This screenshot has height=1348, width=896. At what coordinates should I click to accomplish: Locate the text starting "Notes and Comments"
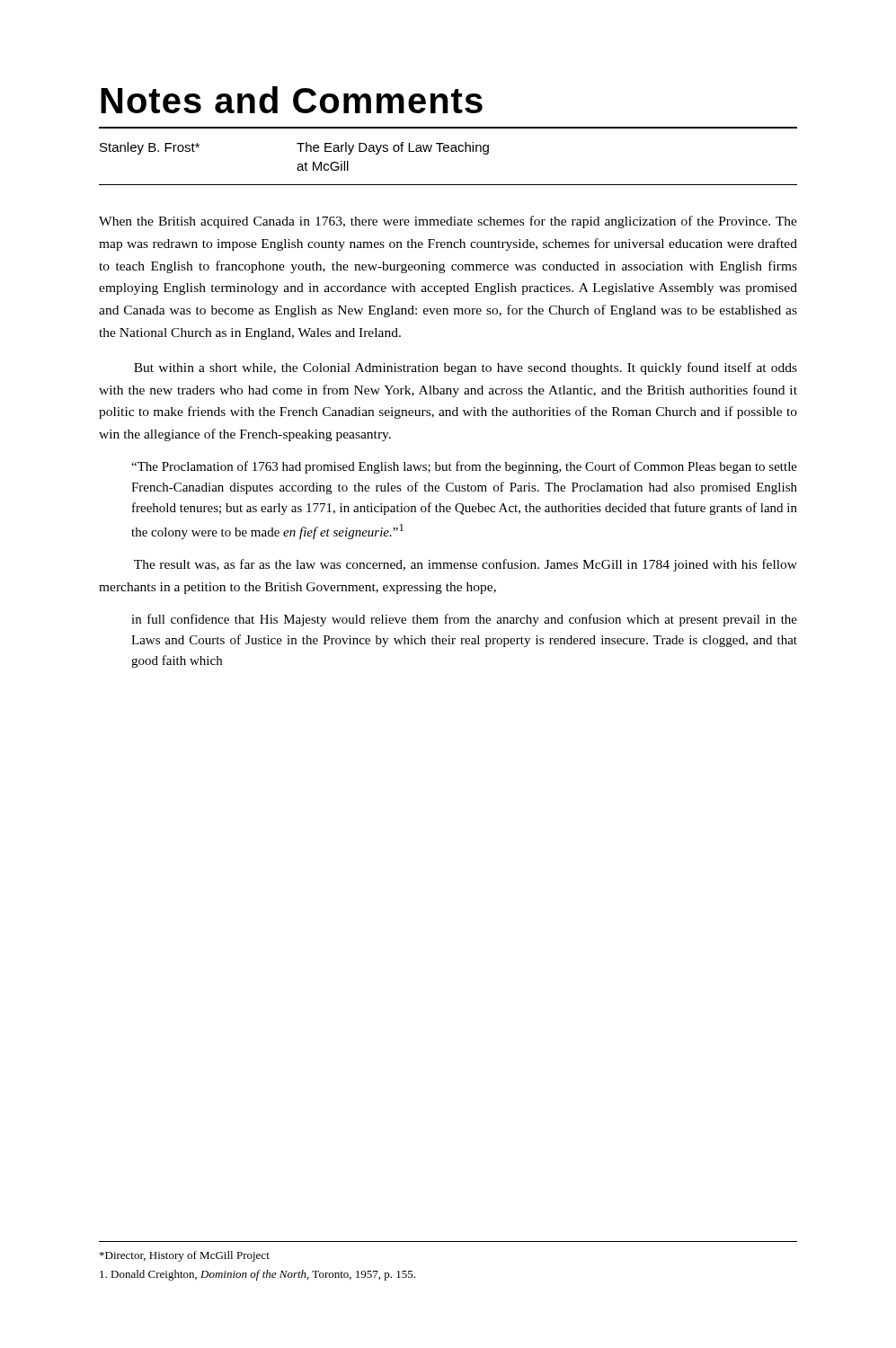[x=448, y=105]
